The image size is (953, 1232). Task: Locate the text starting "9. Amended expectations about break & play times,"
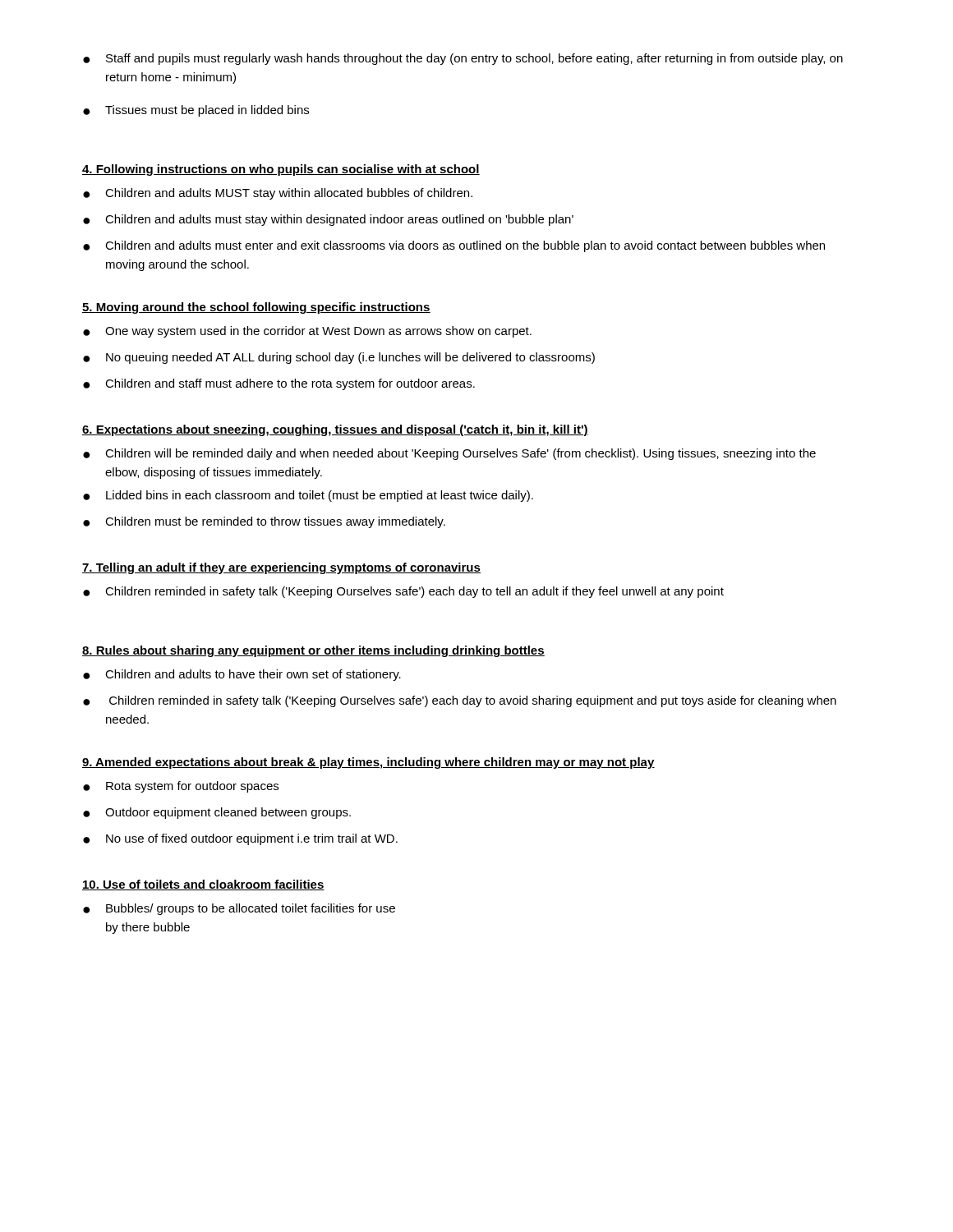pos(368,762)
